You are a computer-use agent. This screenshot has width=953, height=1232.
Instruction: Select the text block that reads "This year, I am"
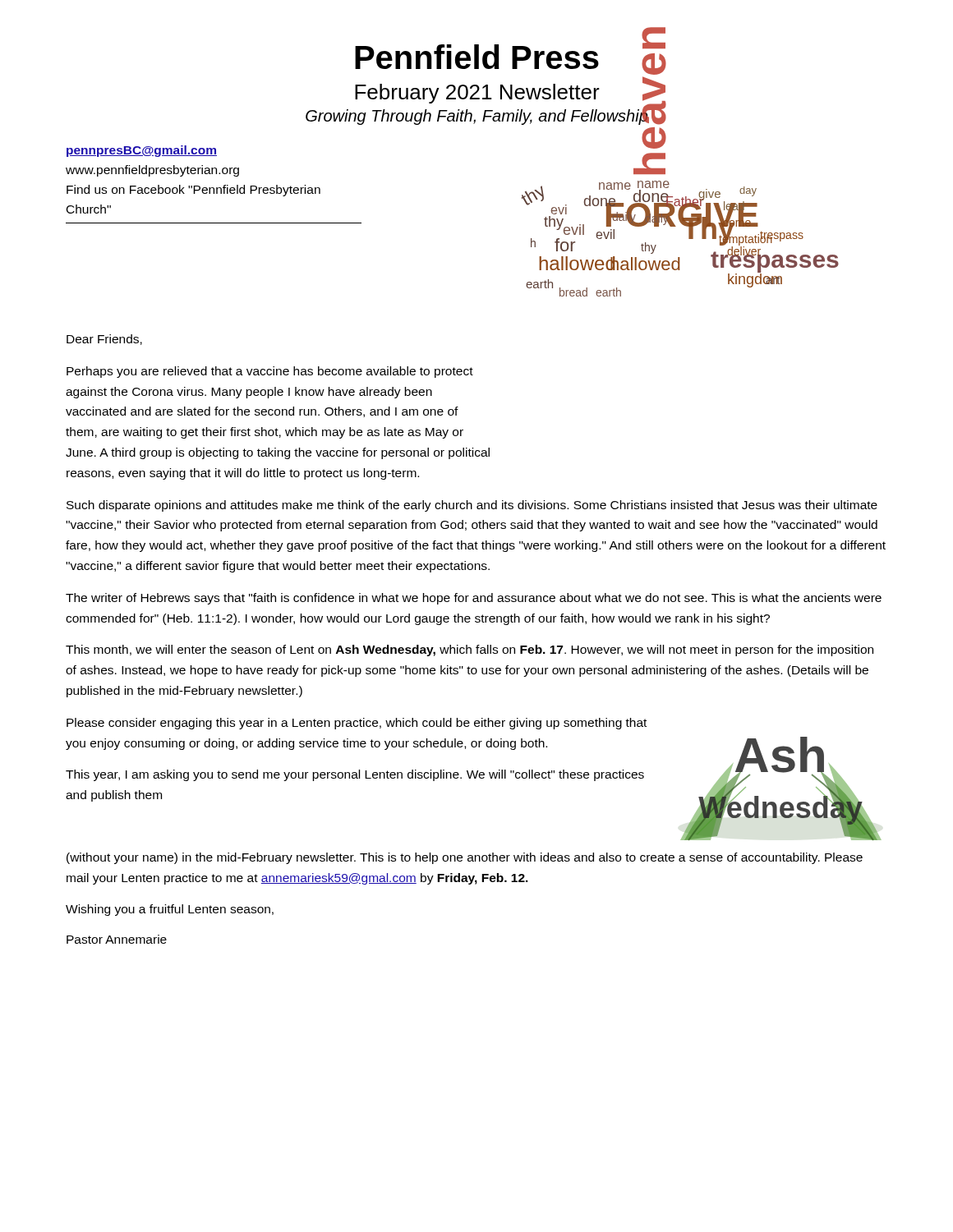355,785
